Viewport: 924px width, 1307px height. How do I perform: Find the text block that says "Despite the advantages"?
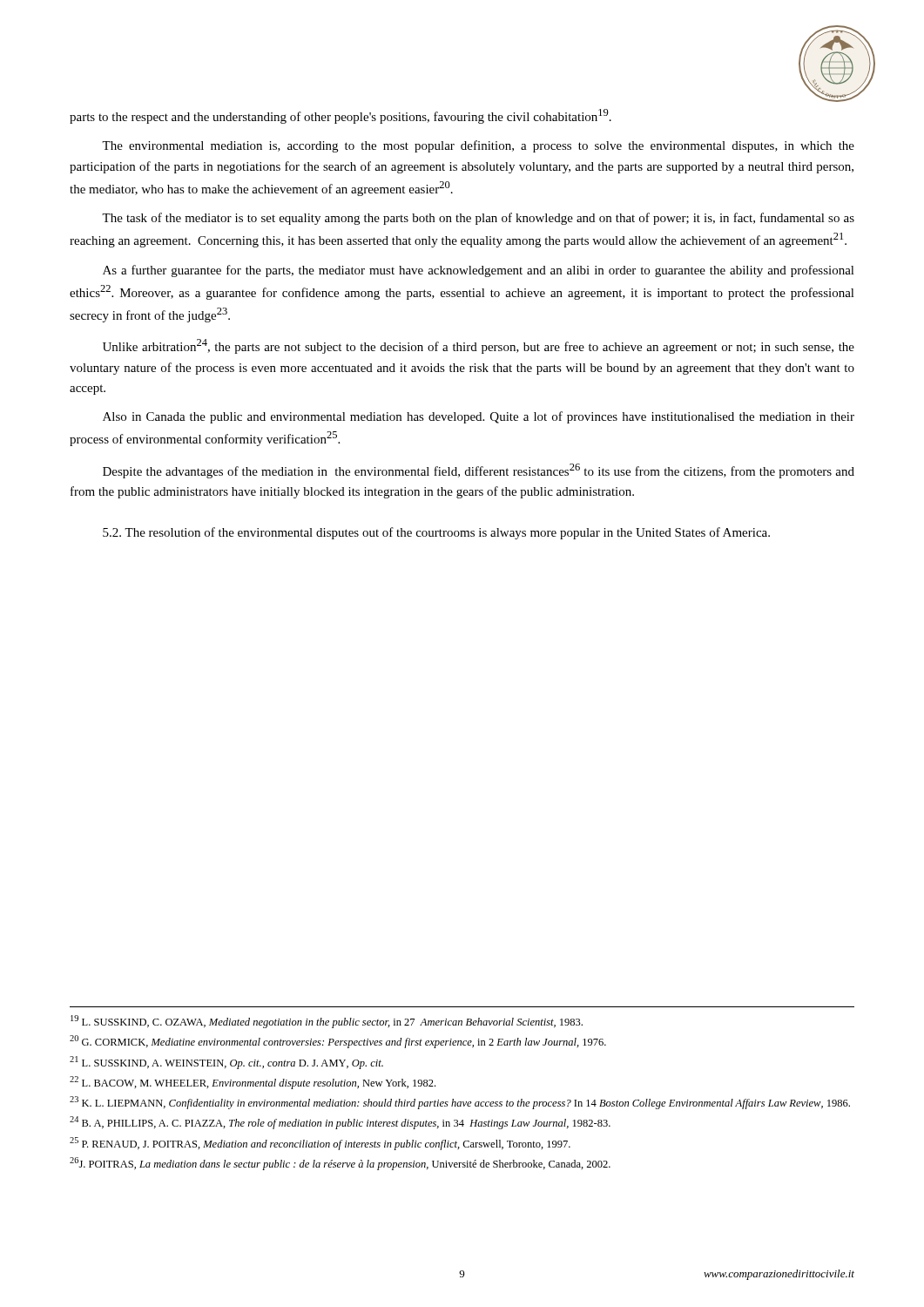point(462,480)
